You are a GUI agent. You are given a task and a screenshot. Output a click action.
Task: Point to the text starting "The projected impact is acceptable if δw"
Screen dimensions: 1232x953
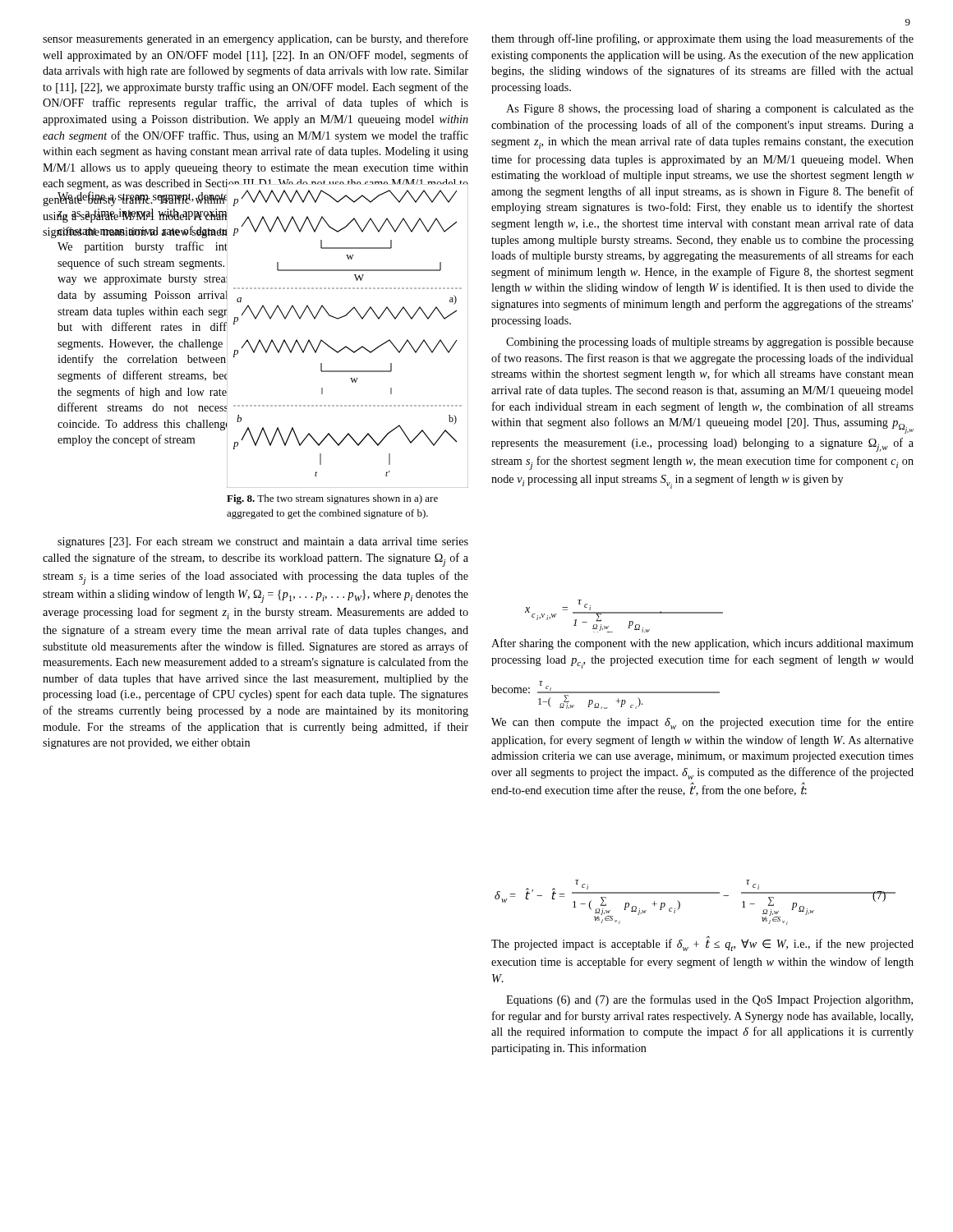pos(702,997)
